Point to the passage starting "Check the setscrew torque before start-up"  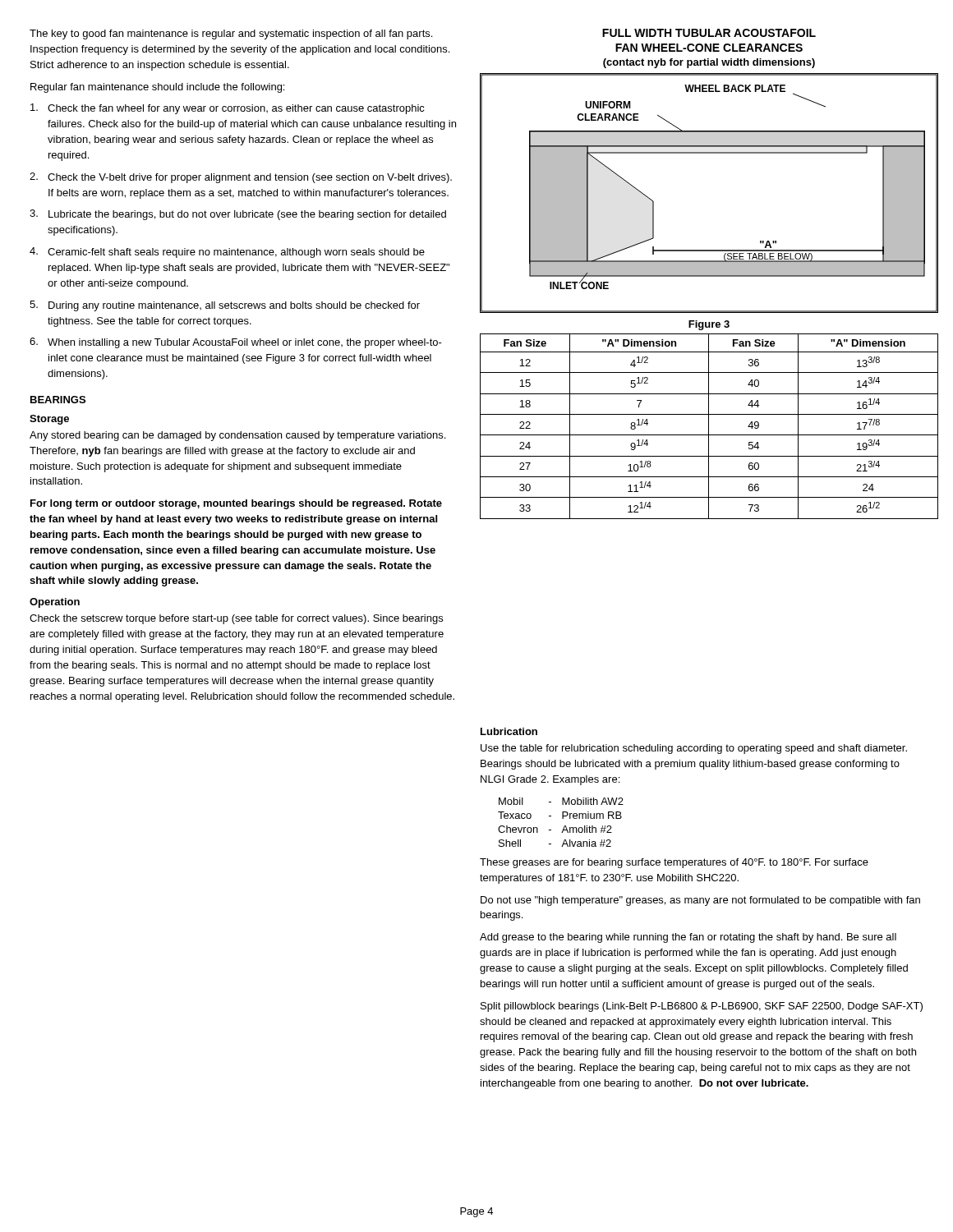pos(243,658)
